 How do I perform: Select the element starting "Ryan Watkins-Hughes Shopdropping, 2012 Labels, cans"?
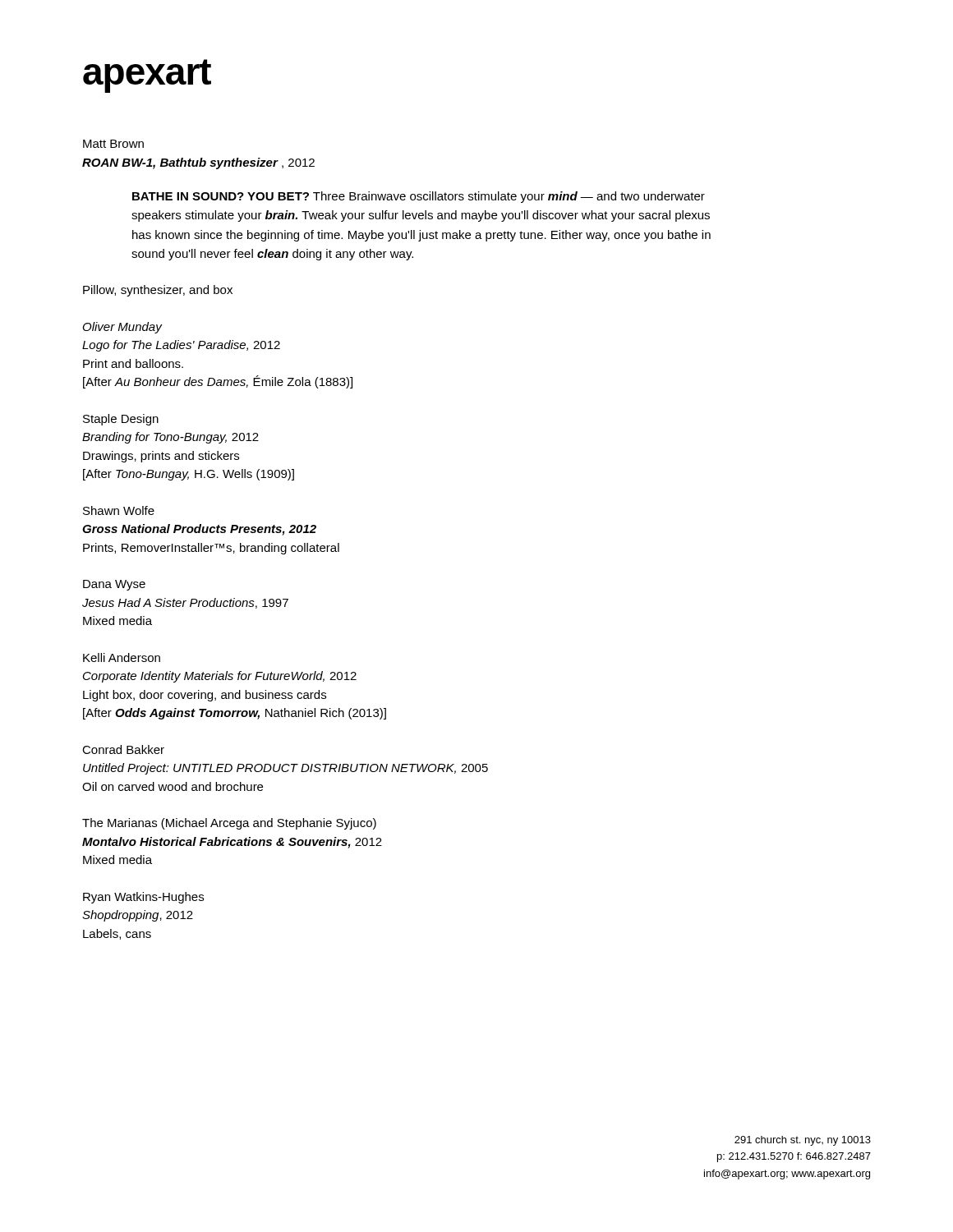pos(143,915)
